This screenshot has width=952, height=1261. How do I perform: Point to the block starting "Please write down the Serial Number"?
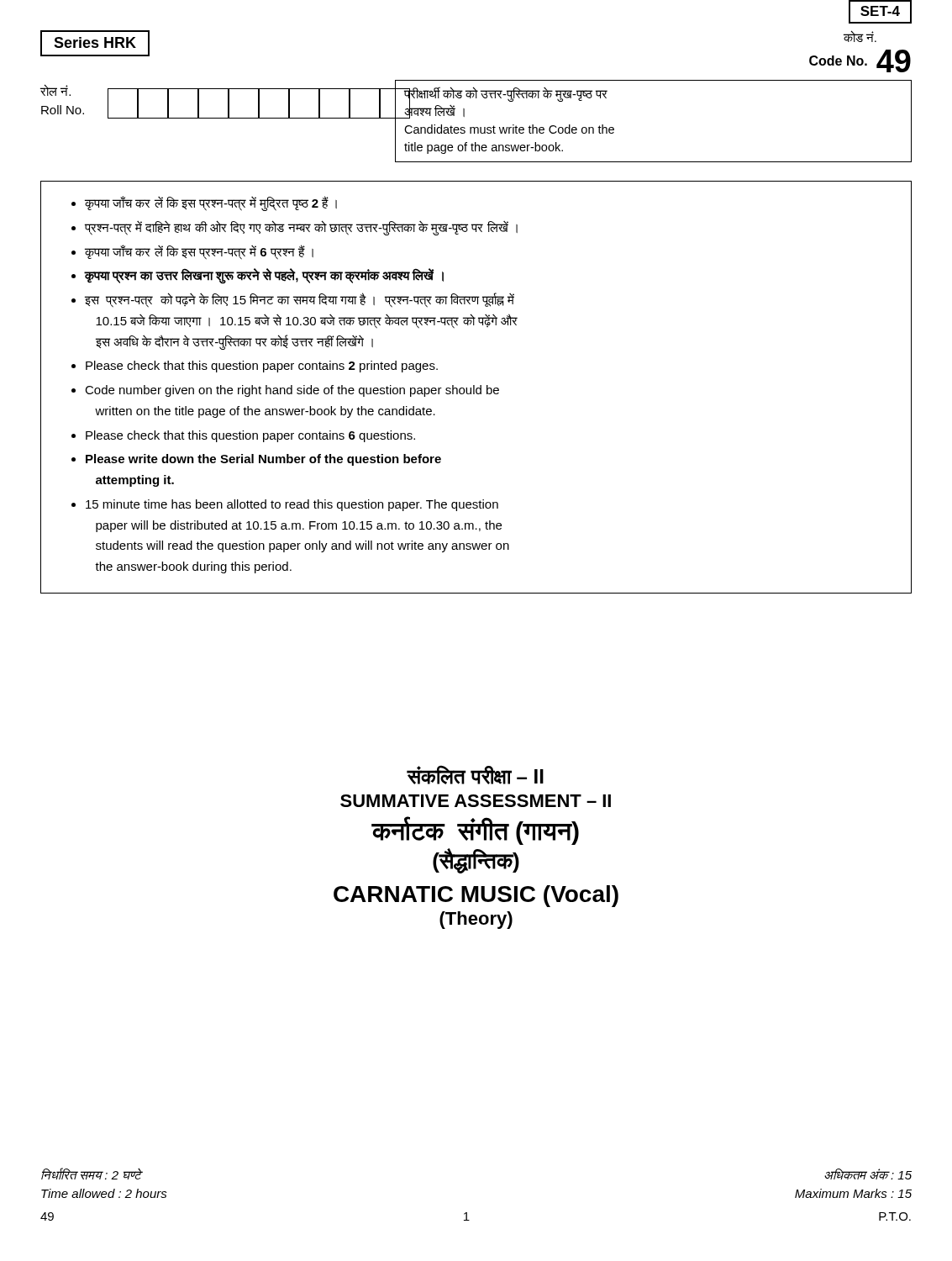click(263, 469)
